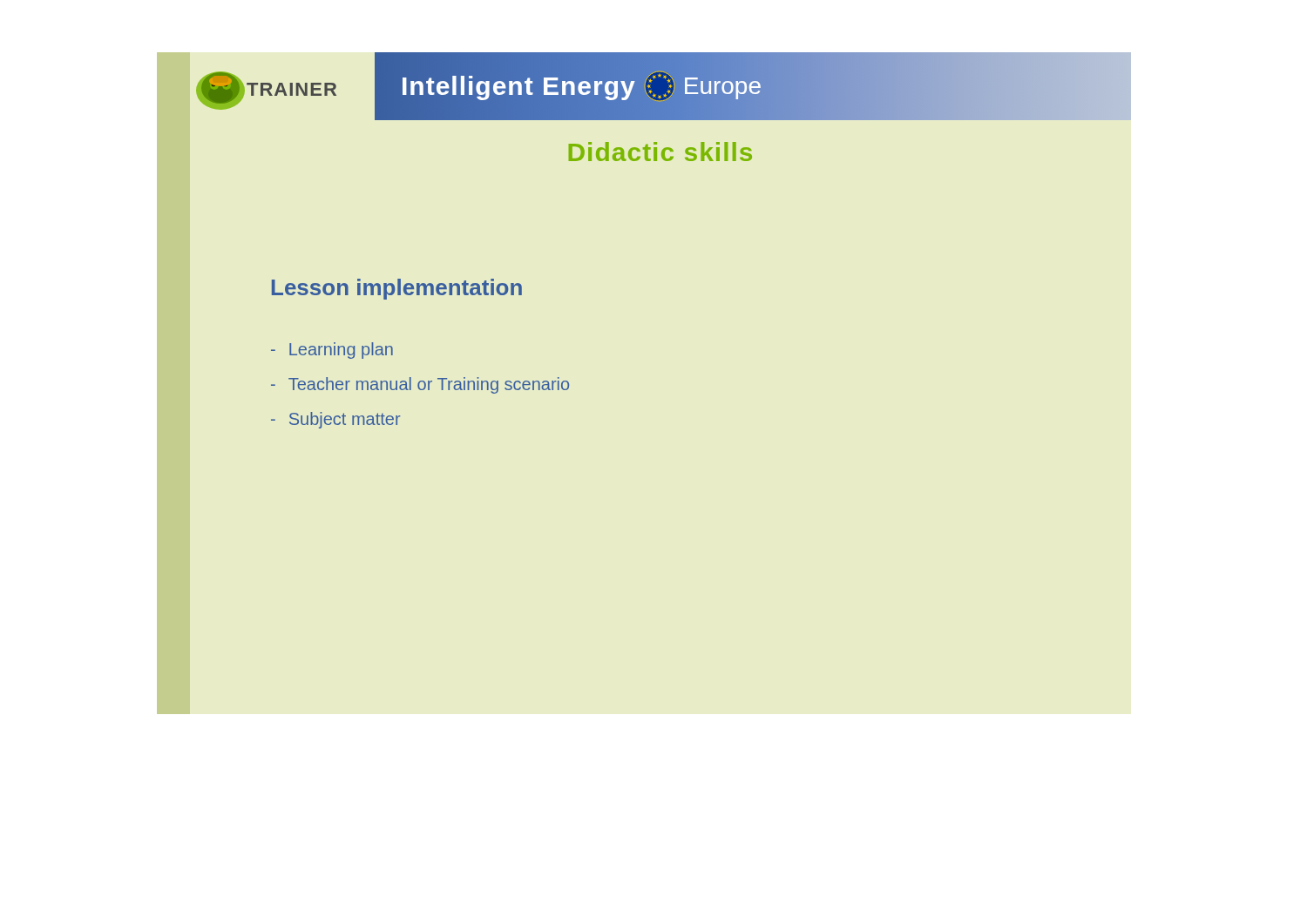The width and height of the screenshot is (1307, 924).
Task: Select the region starting "Didactic skills"
Action: point(660,152)
